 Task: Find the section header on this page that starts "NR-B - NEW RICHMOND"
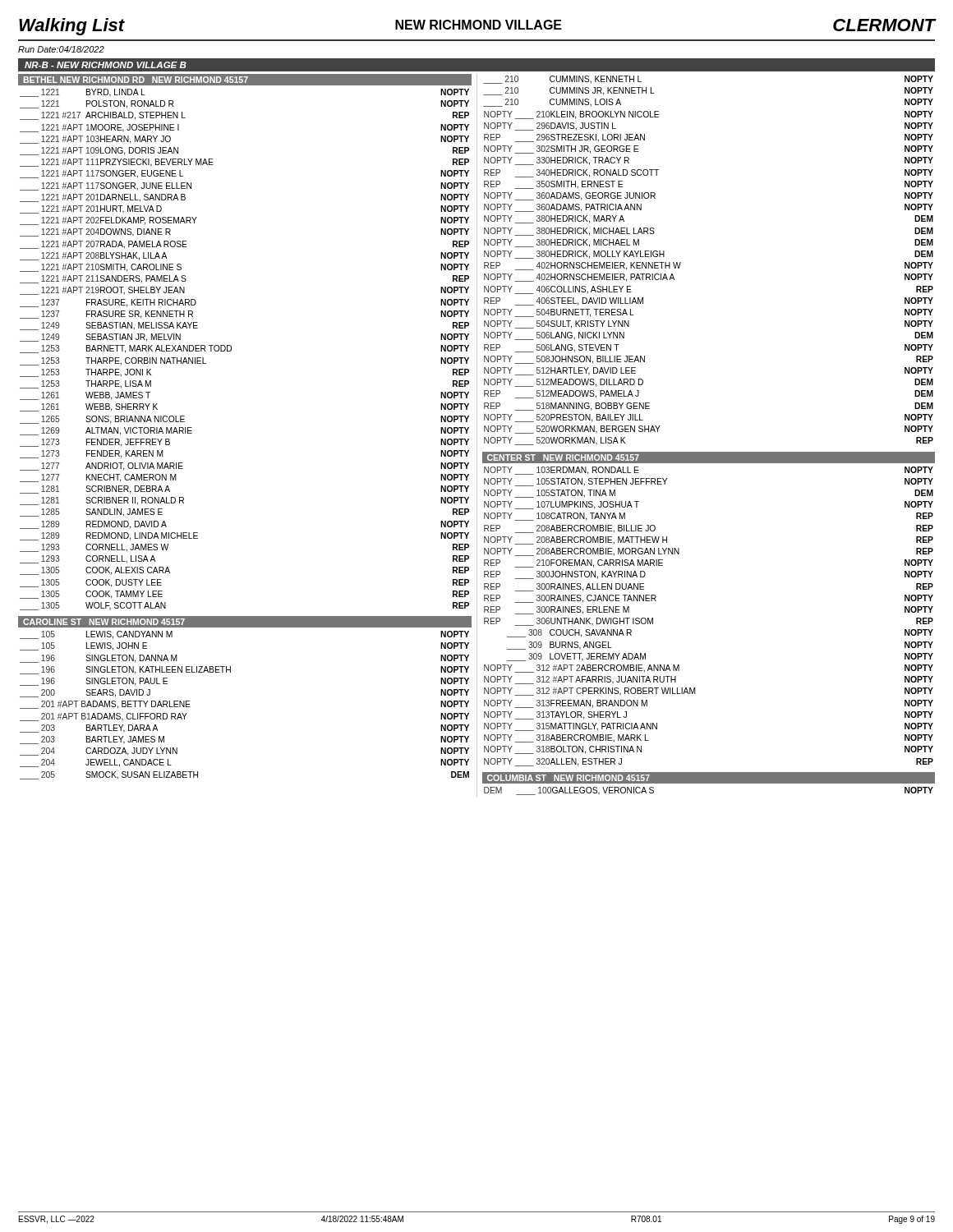click(x=105, y=65)
